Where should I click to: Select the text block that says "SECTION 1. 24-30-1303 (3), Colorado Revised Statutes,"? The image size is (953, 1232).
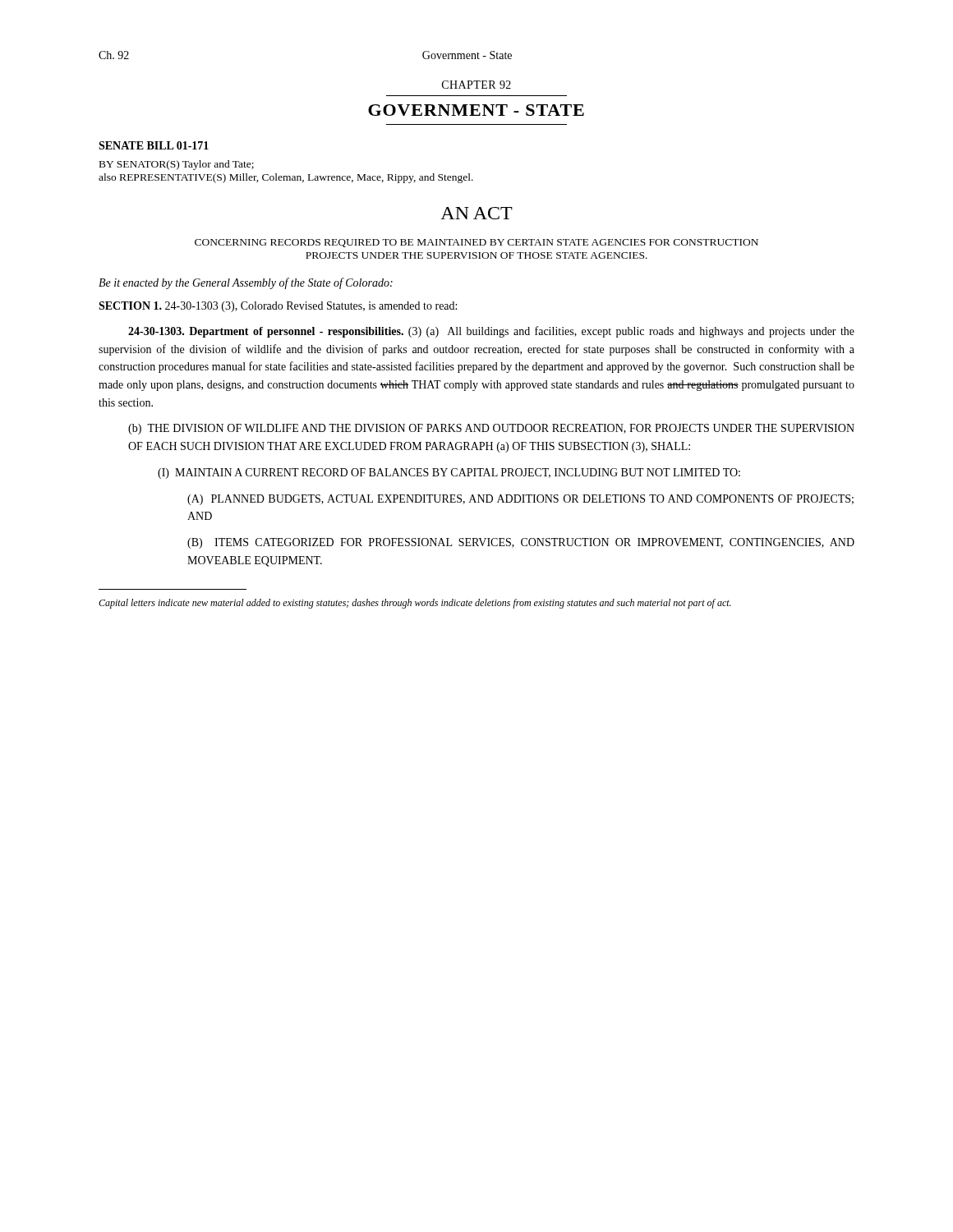[x=278, y=306]
